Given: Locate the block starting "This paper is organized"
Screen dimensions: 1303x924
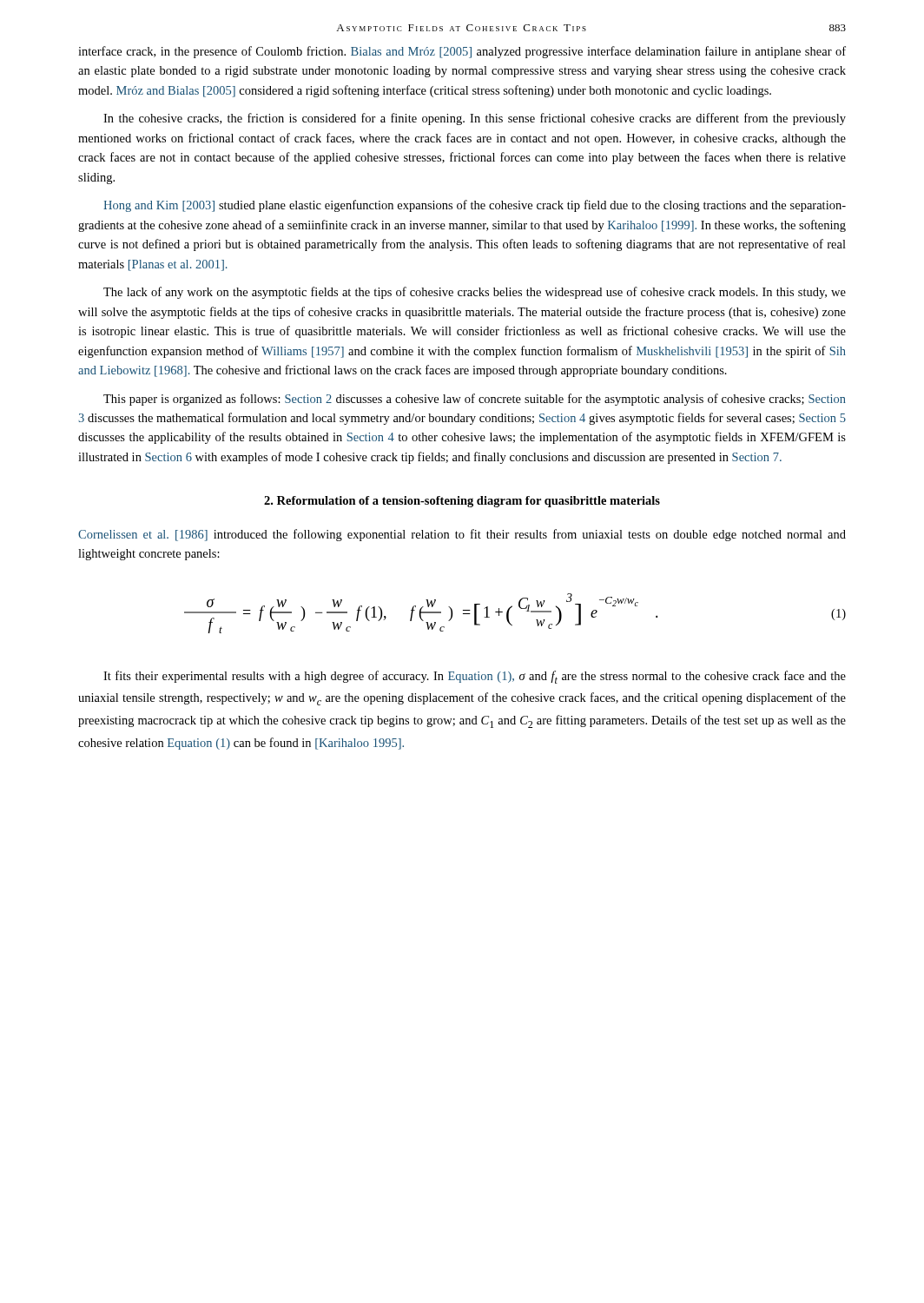Looking at the screenshot, I should coord(462,428).
